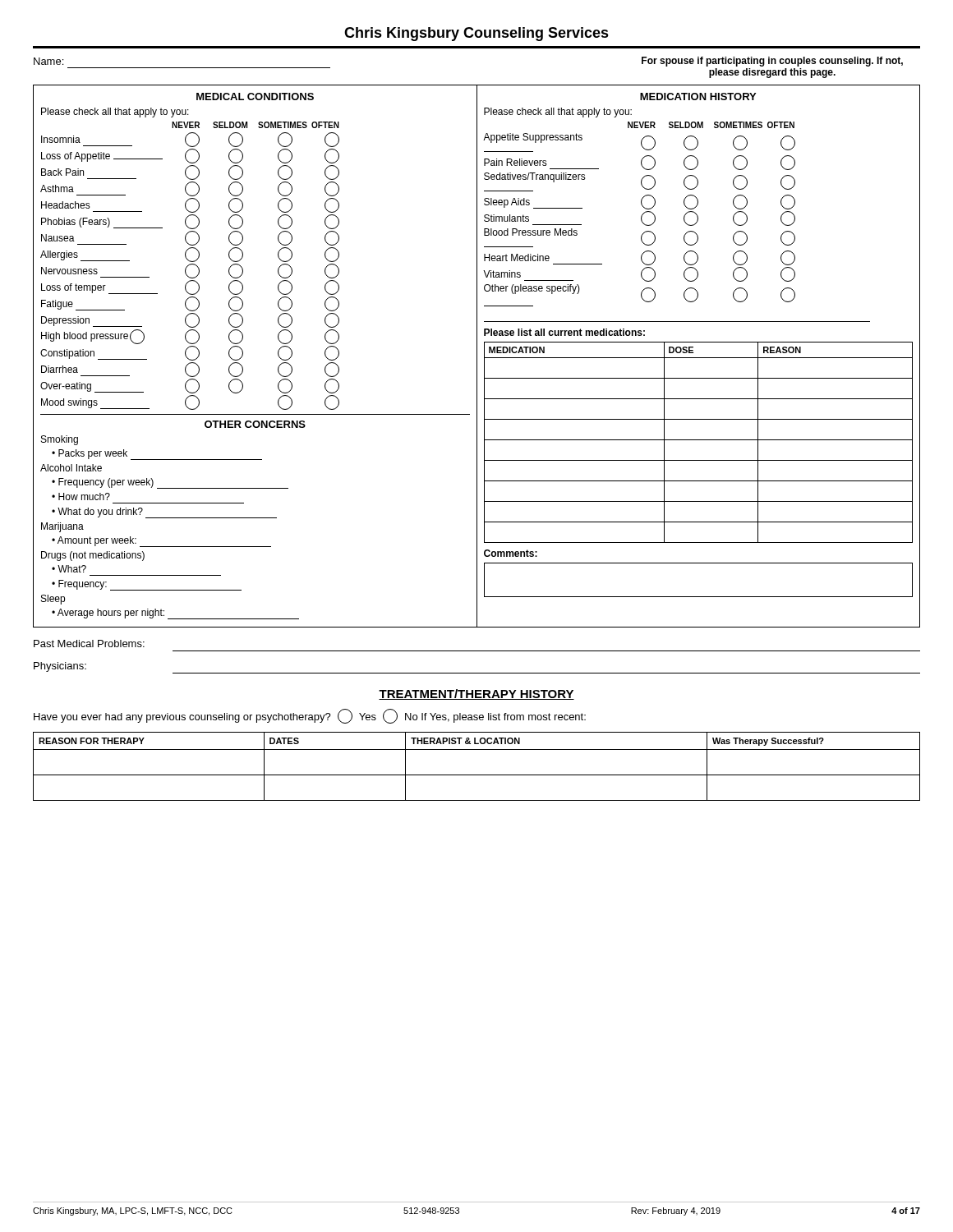953x1232 pixels.
Task: Click where it says "Blood Pressure Meds"
Action: point(646,238)
